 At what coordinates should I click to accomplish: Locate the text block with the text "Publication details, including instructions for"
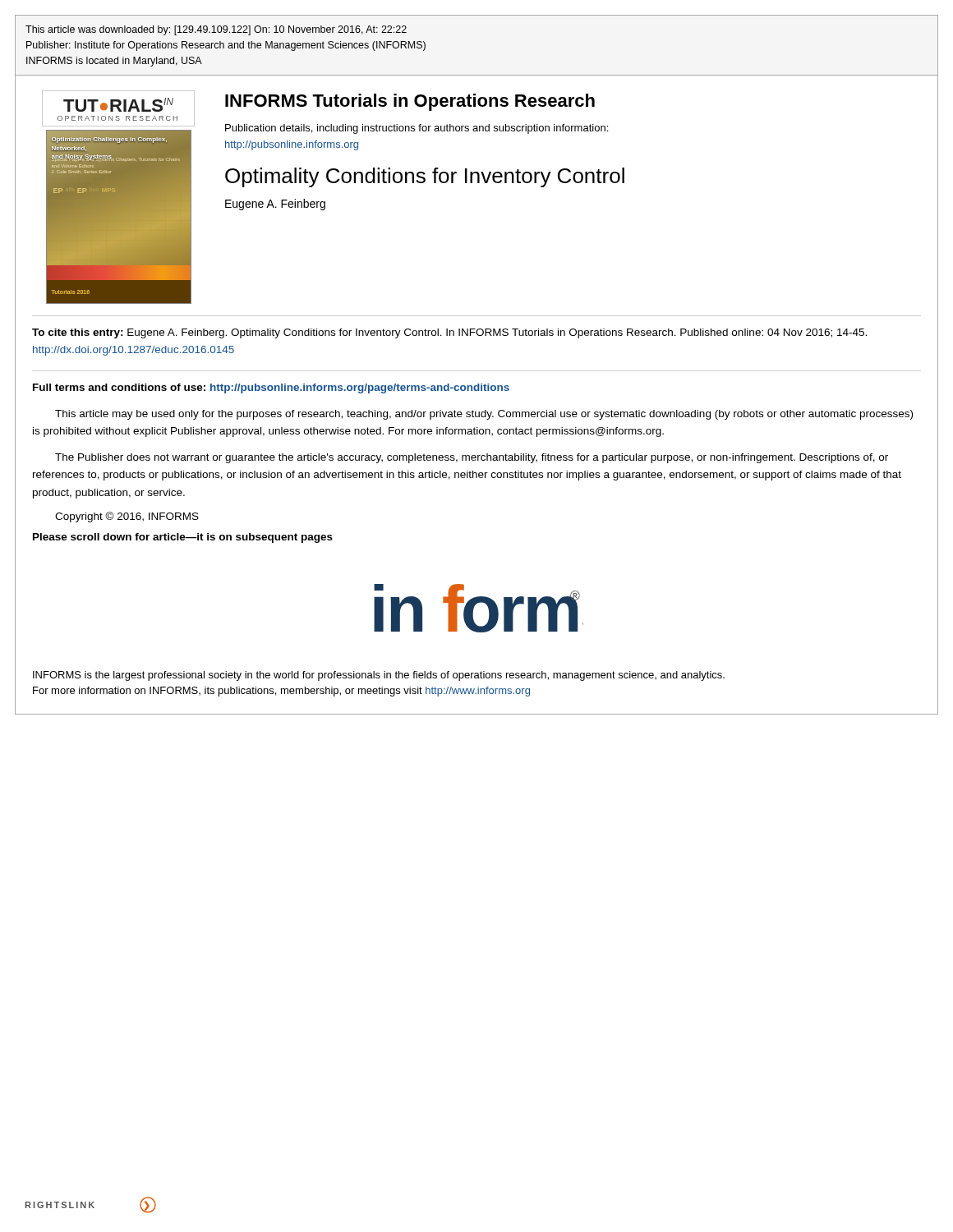coord(417,136)
